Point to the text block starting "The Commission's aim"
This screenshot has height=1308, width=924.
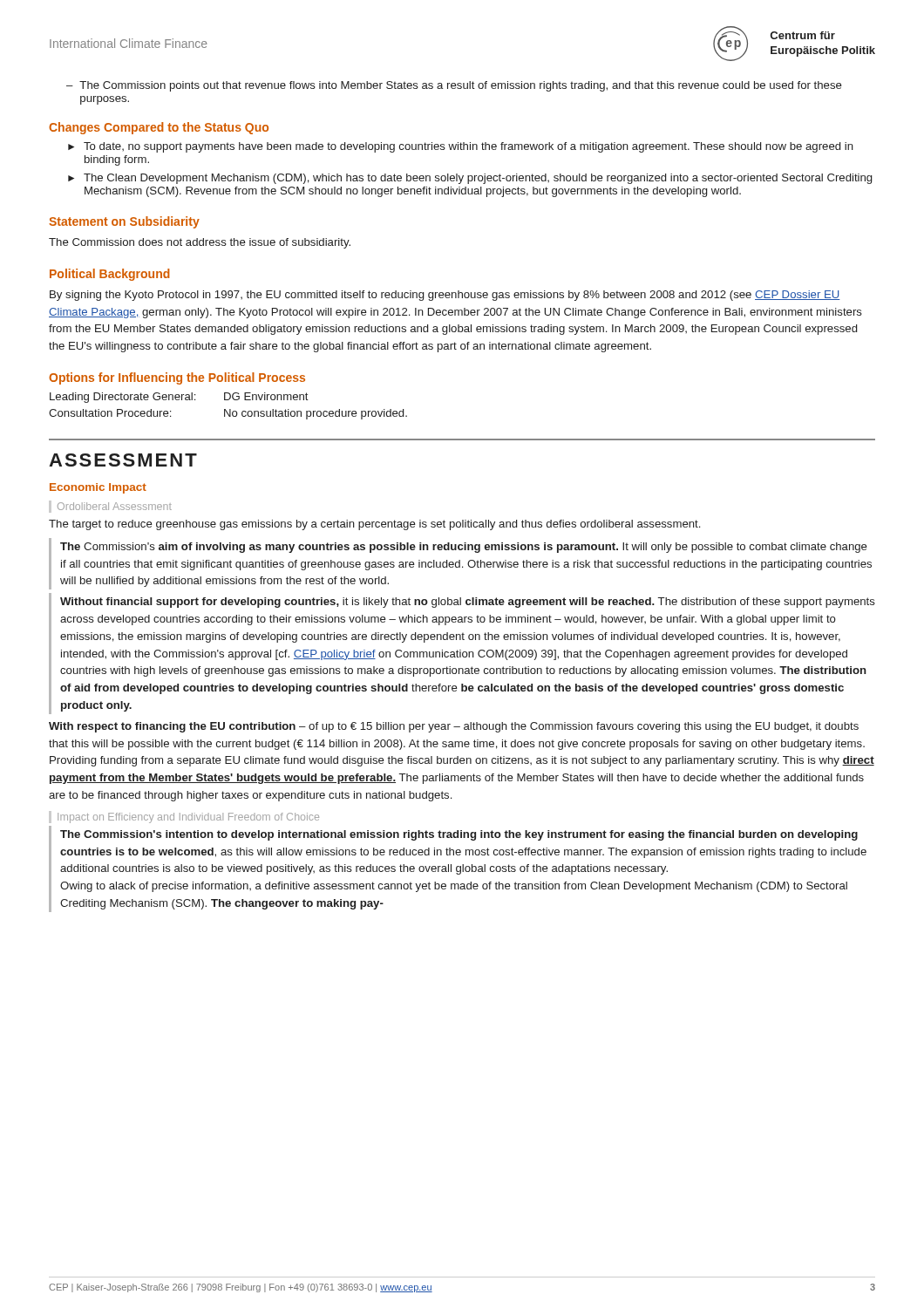pyautogui.click(x=466, y=563)
